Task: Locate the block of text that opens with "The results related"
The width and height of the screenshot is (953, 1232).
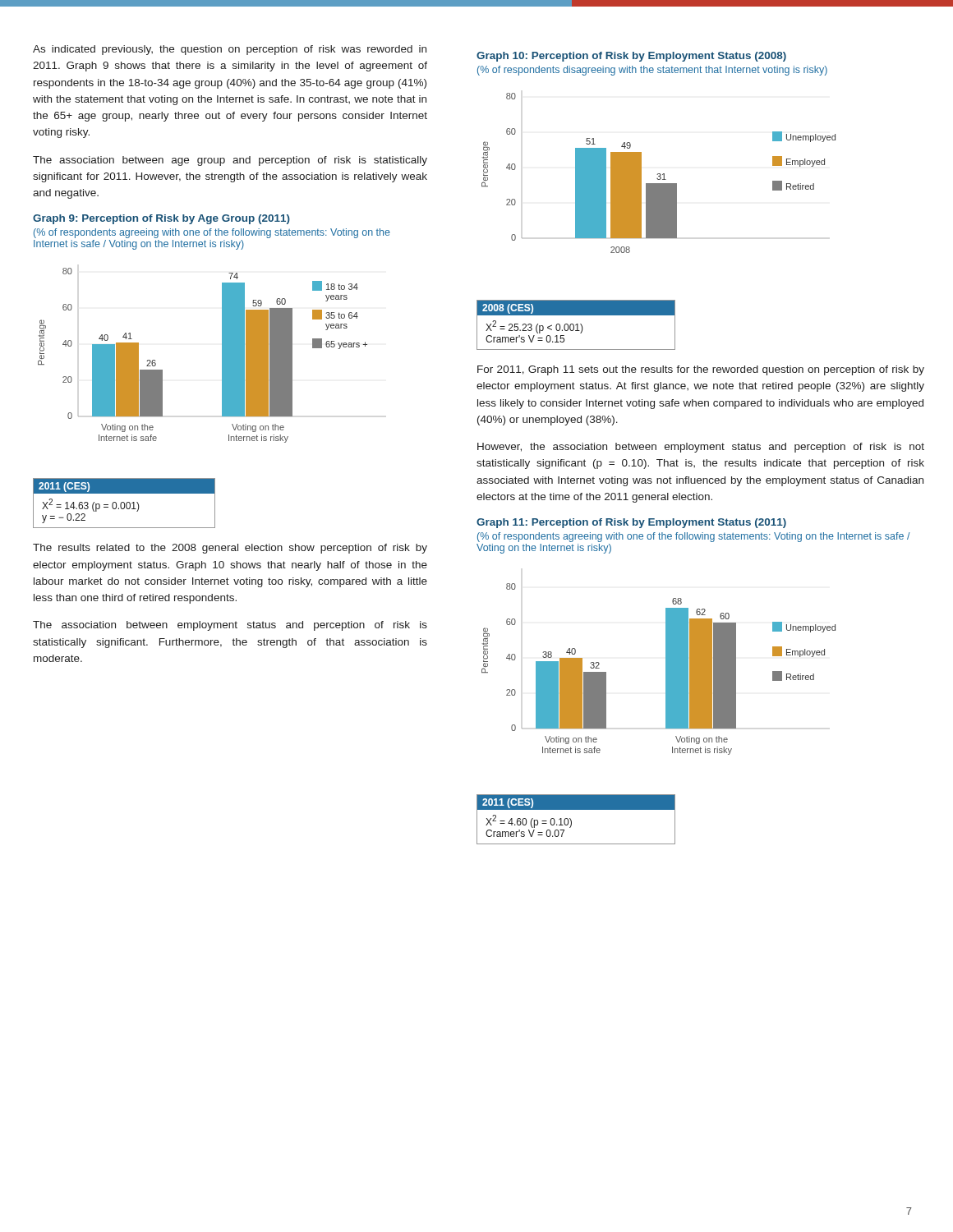Action: tap(230, 573)
